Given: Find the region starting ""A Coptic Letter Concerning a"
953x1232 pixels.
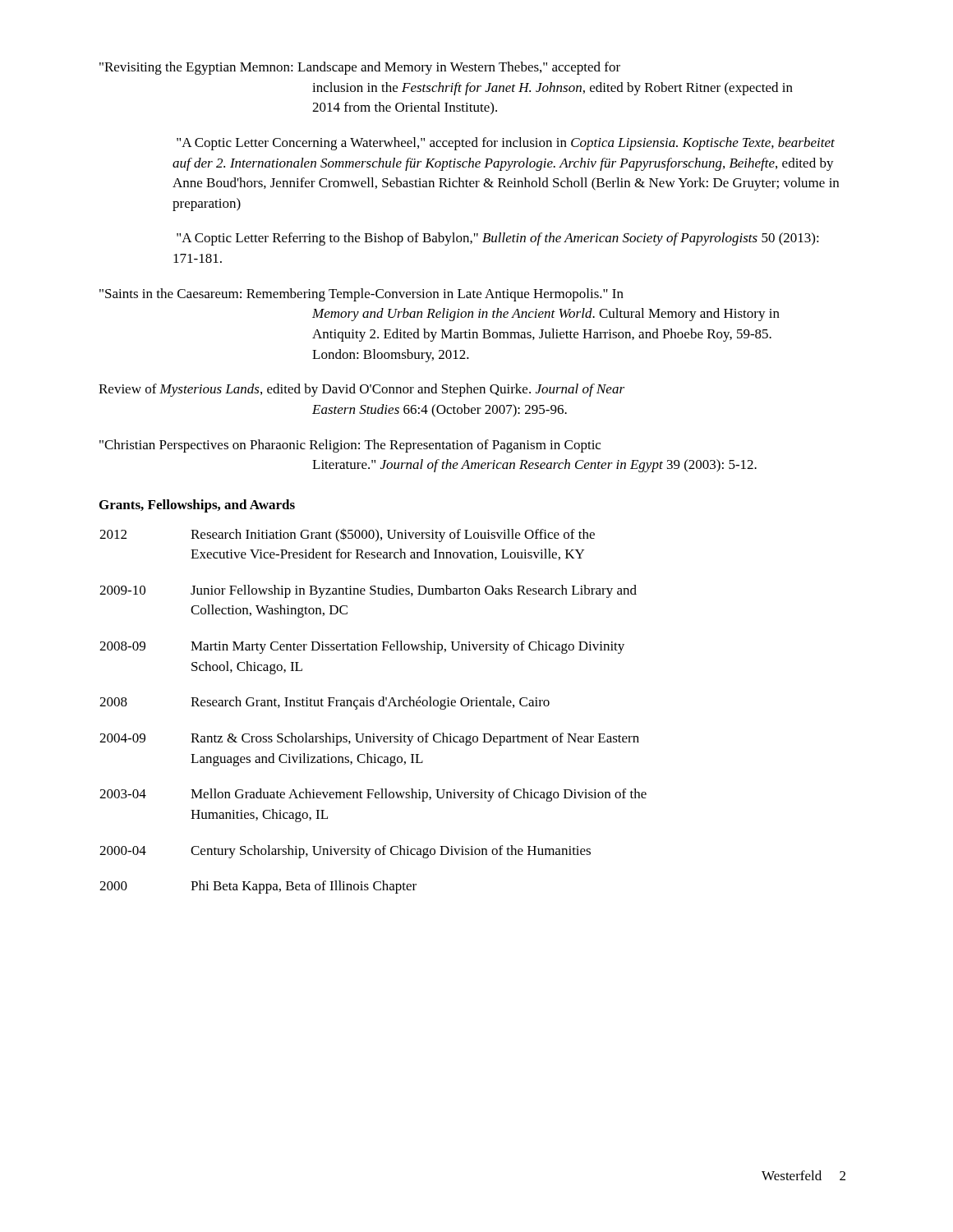Looking at the screenshot, I should click(506, 173).
